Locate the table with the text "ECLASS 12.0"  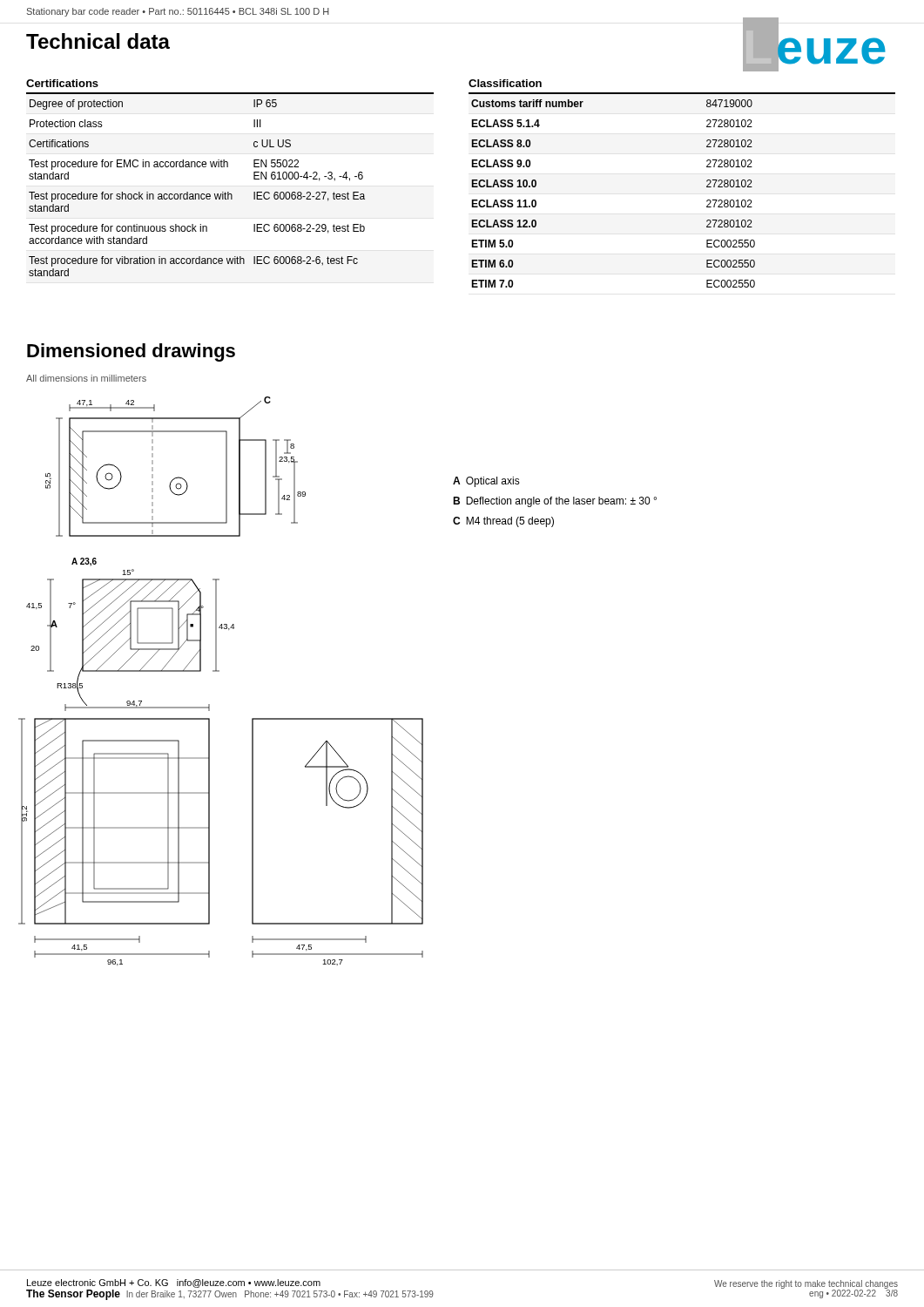click(x=682, y=194)
